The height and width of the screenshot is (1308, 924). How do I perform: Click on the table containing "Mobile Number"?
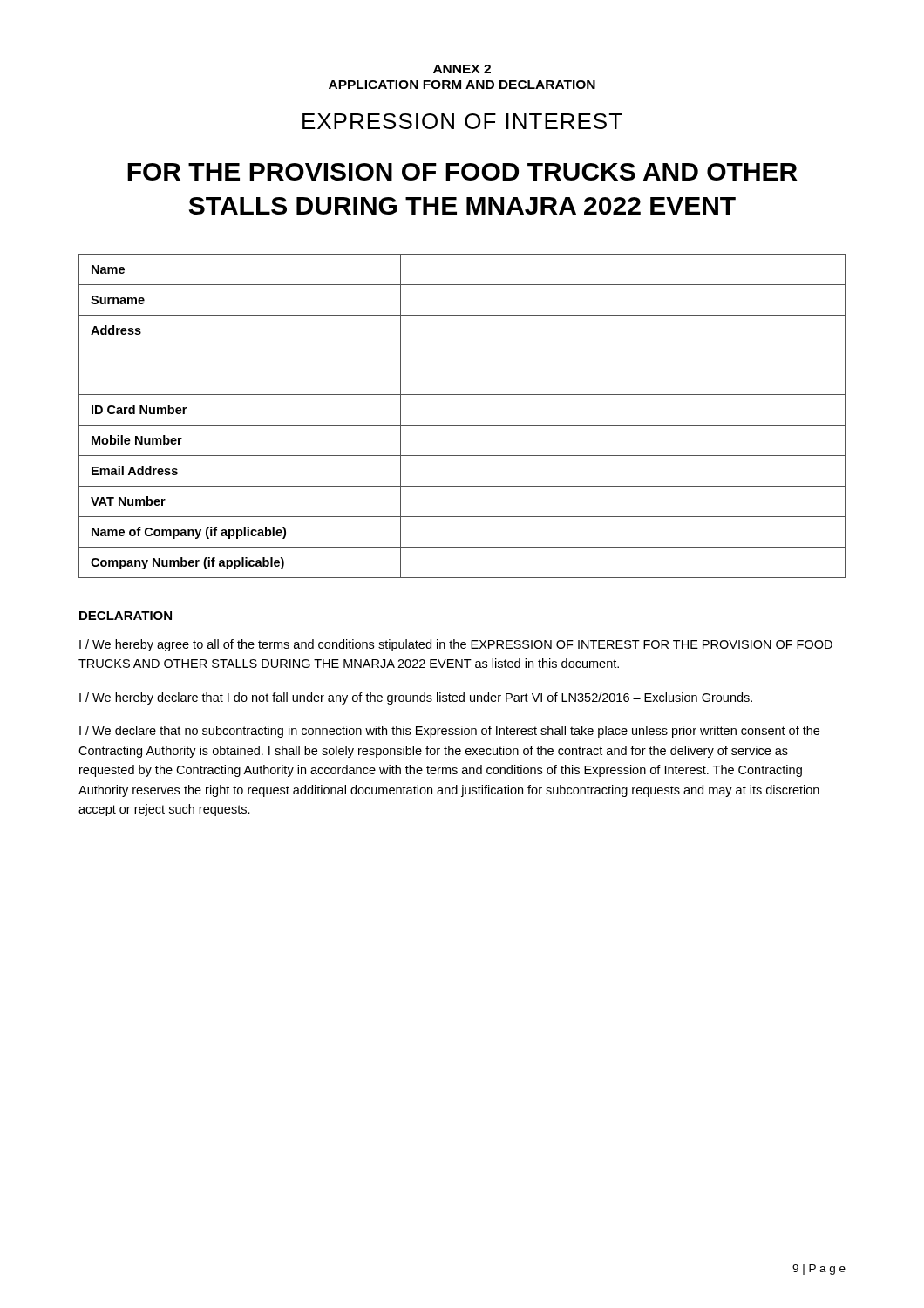(462, 416)
